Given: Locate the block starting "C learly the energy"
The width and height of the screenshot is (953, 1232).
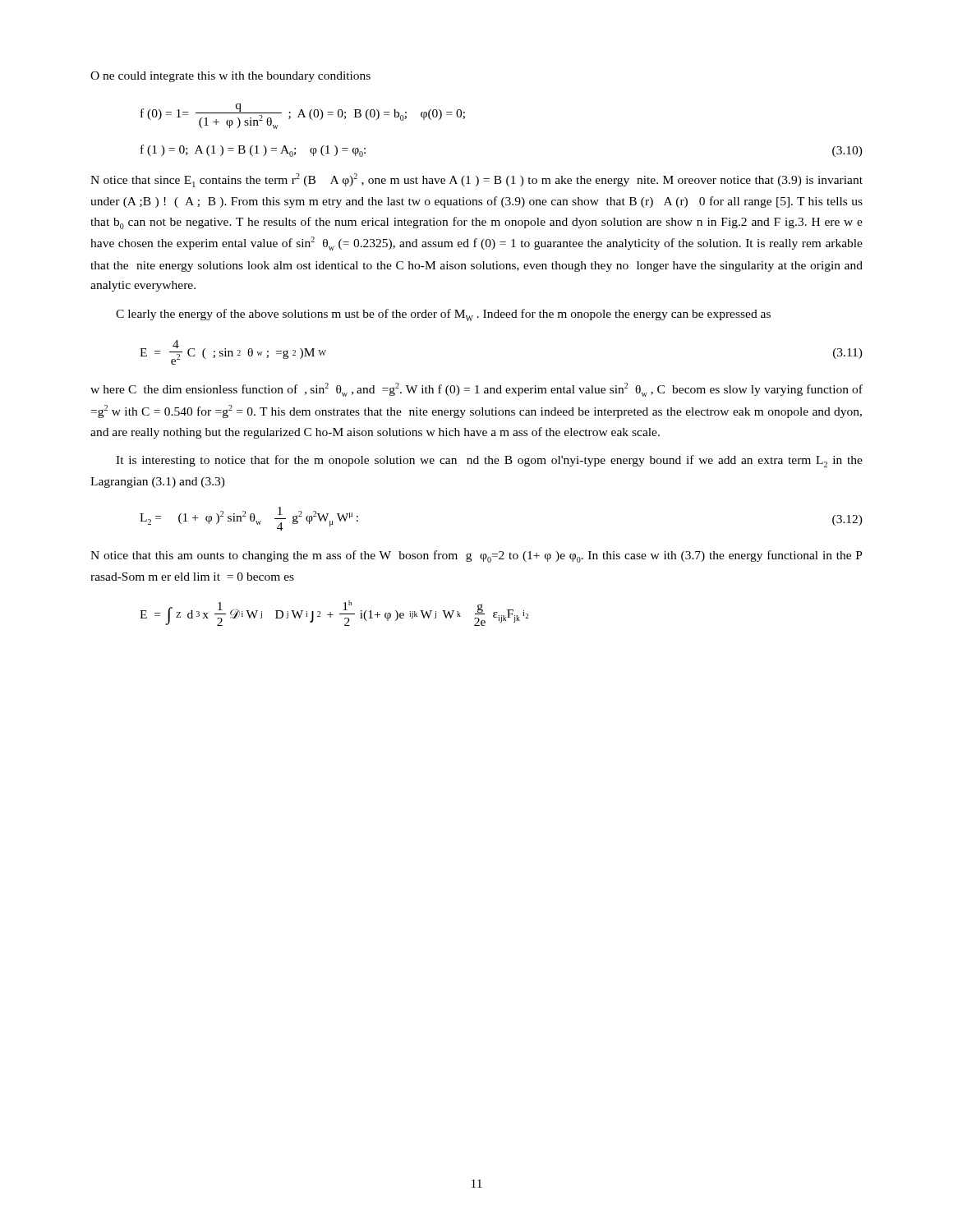Looking at the screenshot, I should click(x=476, y=315).
